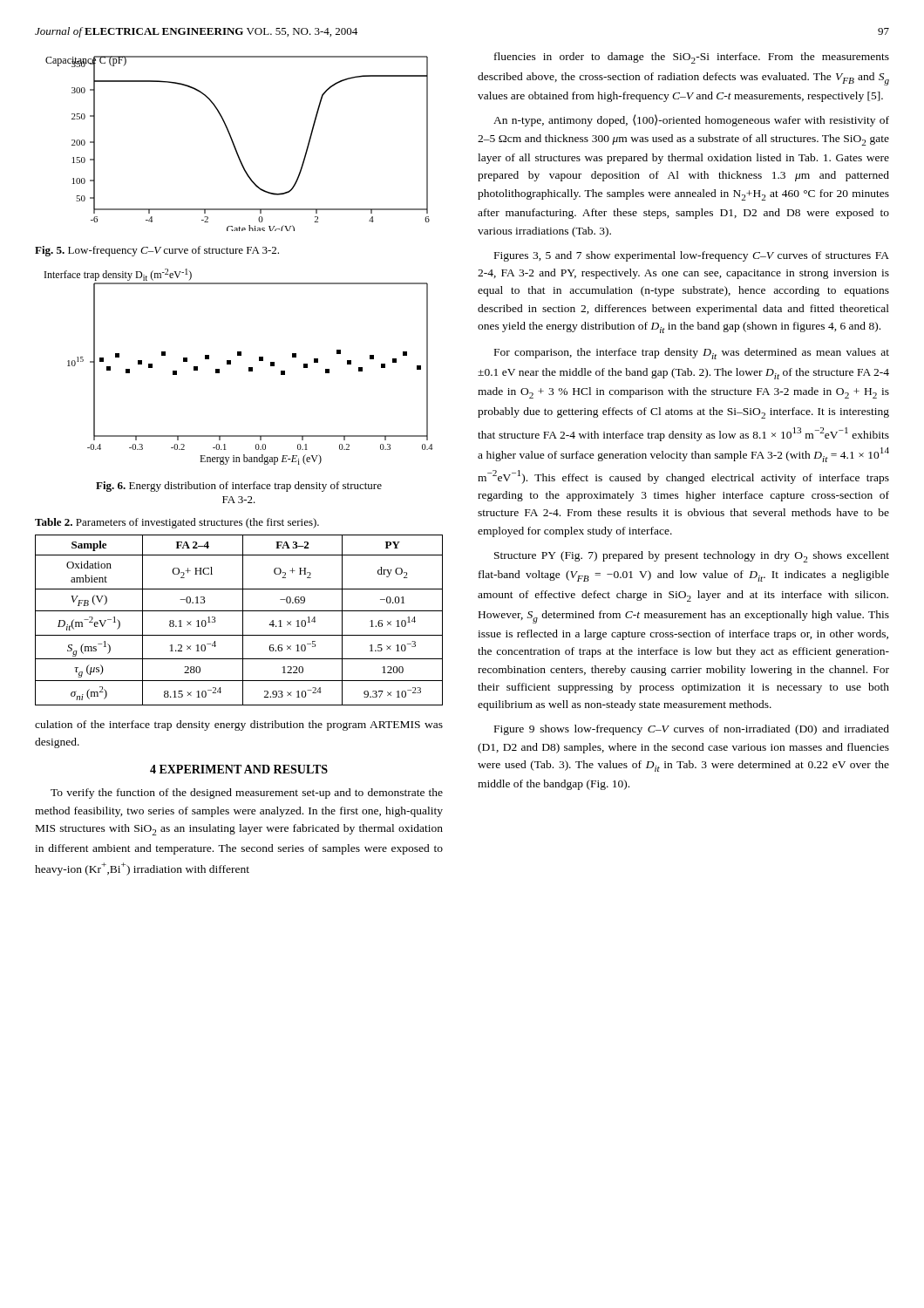
Task: Find the caption that says "Table 2. Parameters of investigated"
Action: 177,522
